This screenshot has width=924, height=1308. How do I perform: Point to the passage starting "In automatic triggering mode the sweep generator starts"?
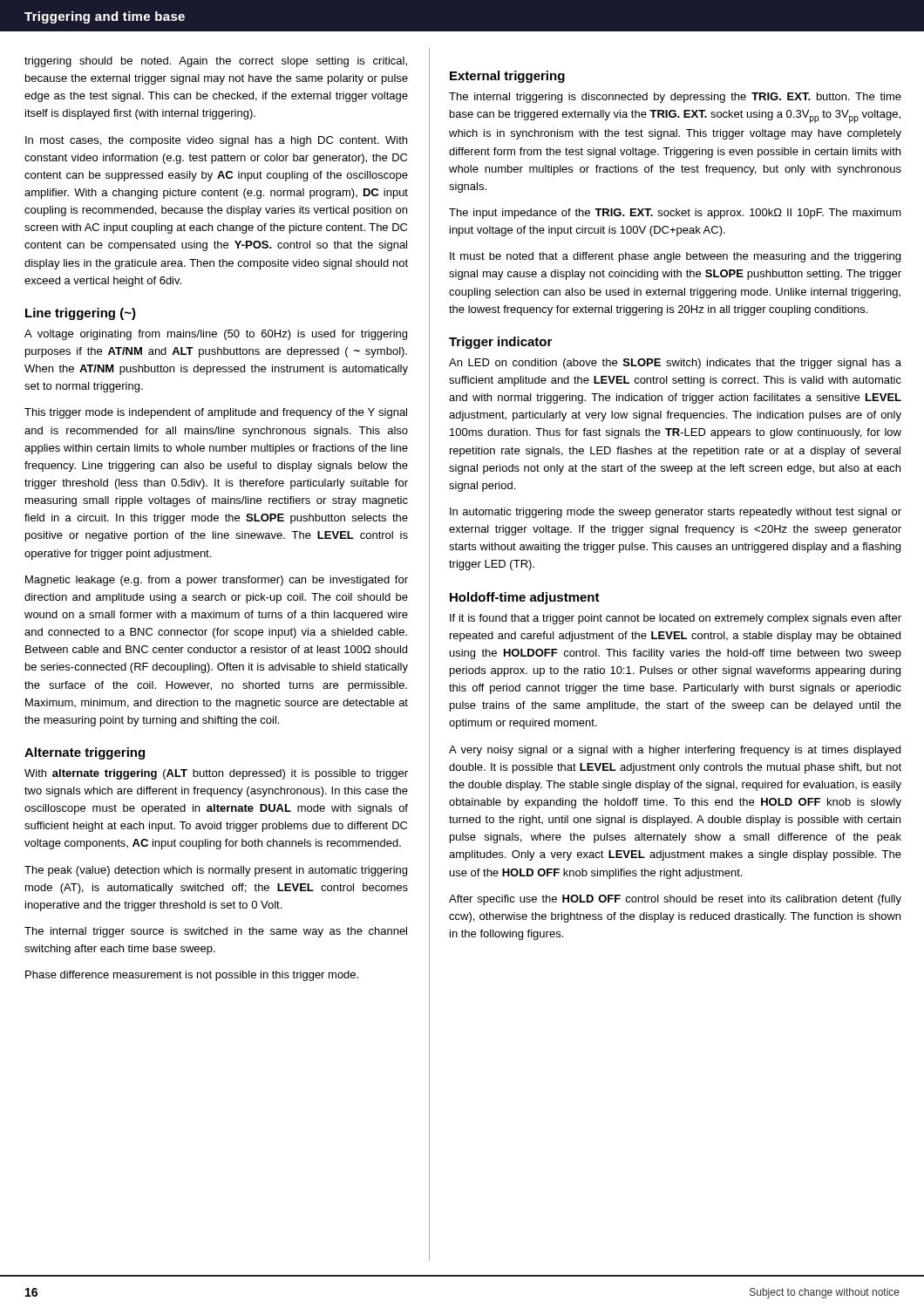coord(675,538)
